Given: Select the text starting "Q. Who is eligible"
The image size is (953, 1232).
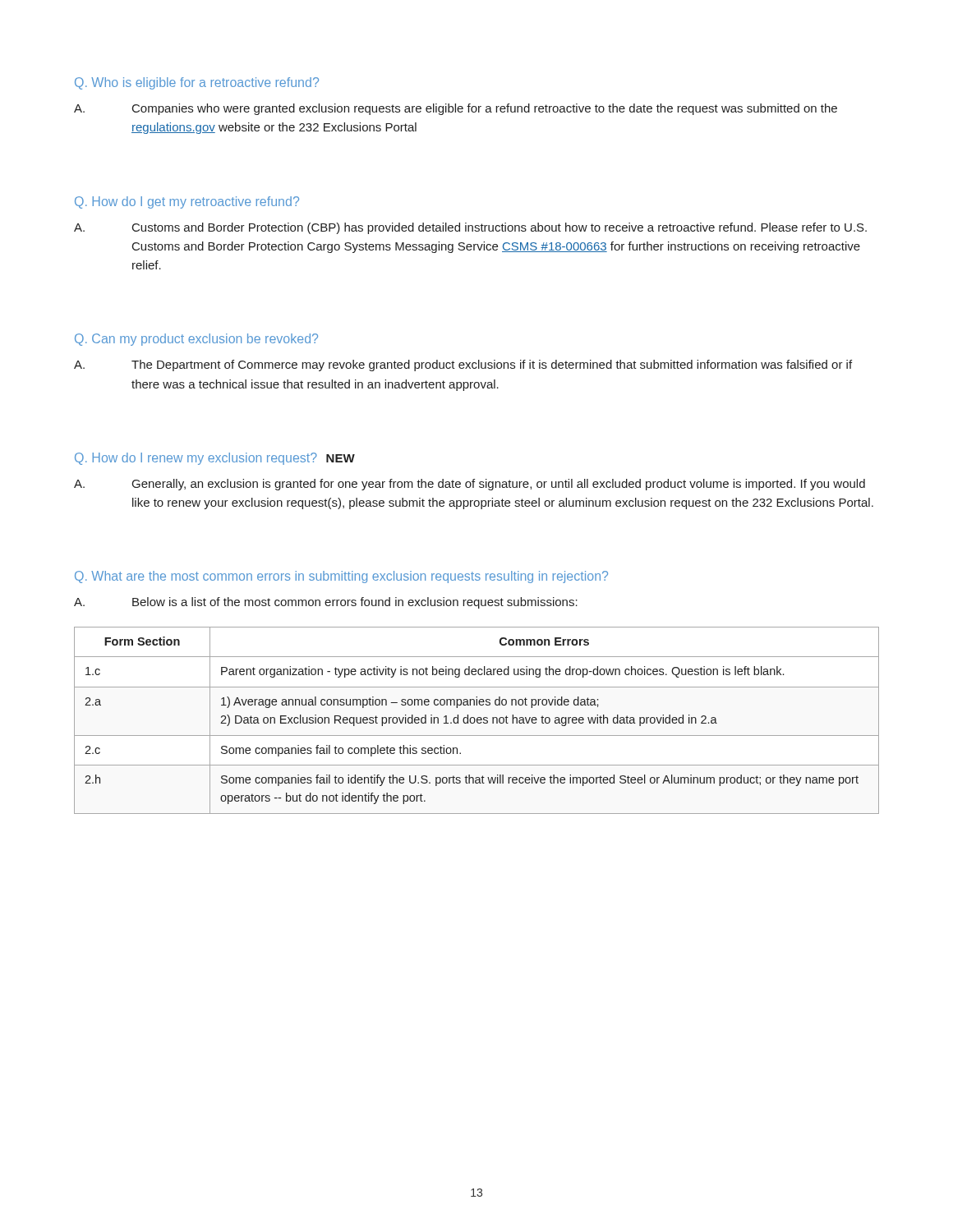Looking at the screenshot, I should coord(197,83).
